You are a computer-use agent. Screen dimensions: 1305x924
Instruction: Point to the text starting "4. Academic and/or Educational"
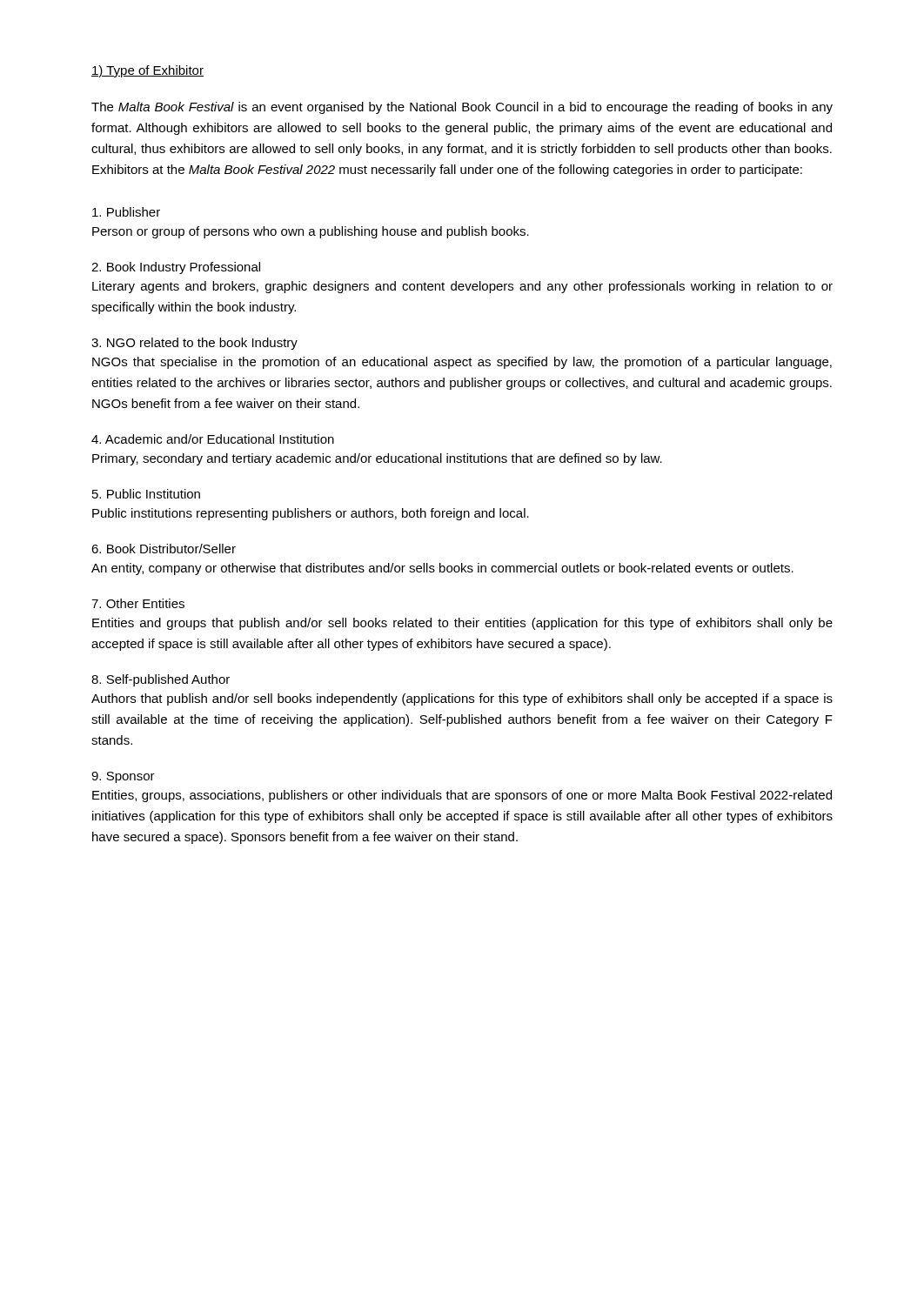462,450
